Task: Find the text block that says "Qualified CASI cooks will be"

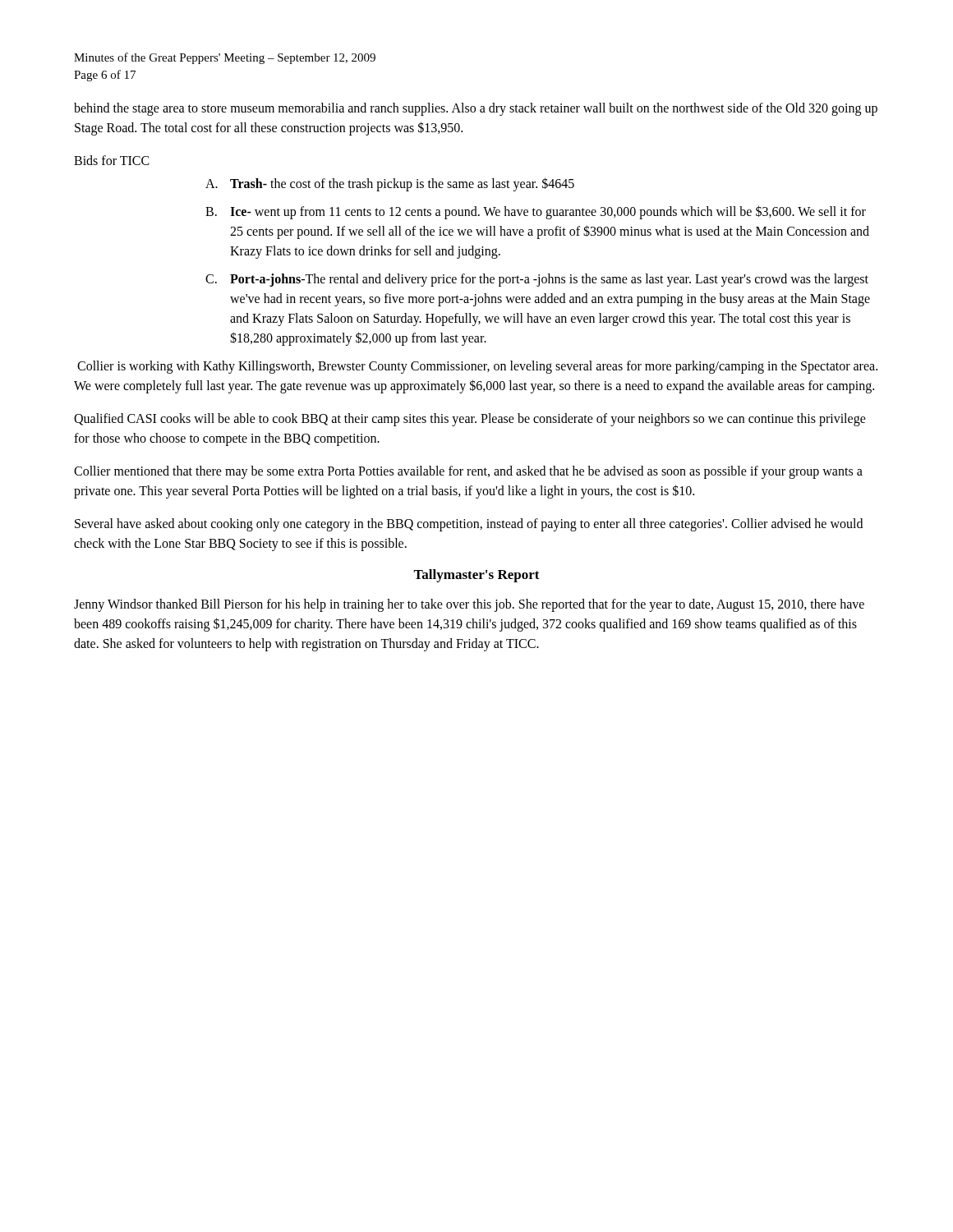Action: [470, 428]
